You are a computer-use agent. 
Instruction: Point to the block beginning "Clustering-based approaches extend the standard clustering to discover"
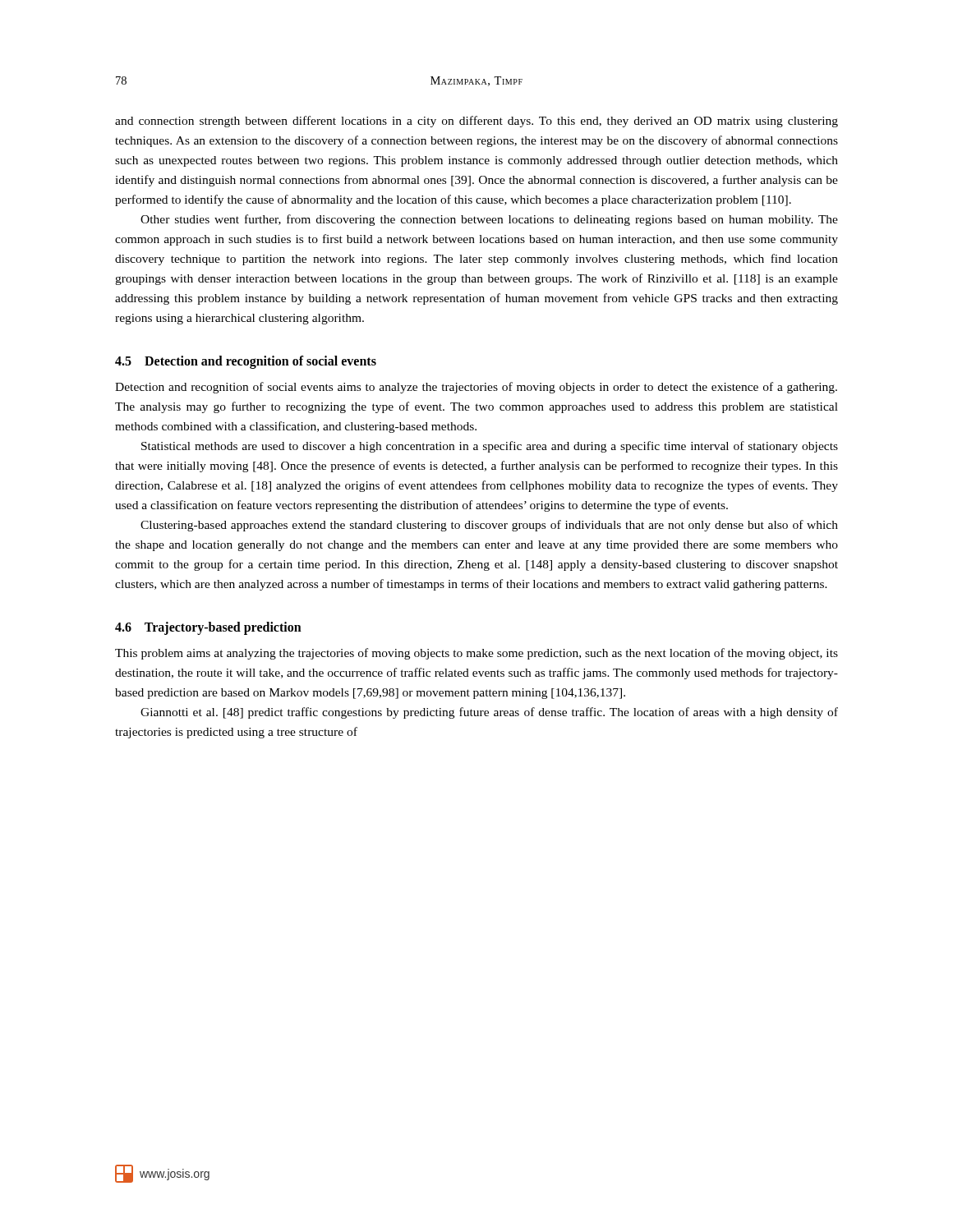476,554
